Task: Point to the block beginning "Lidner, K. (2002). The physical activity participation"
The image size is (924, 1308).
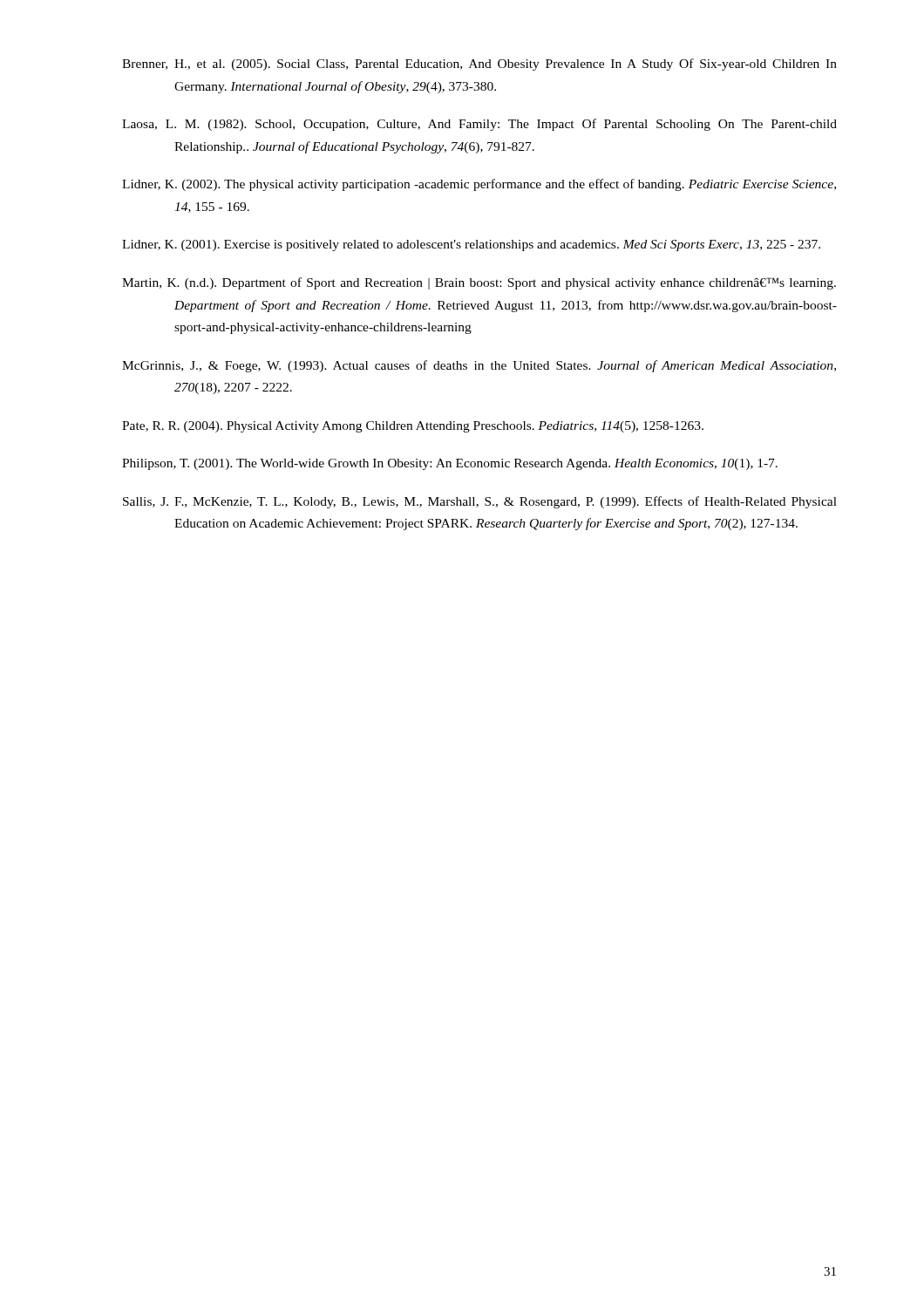Action: pyautogui.click(x=479, y=195)
